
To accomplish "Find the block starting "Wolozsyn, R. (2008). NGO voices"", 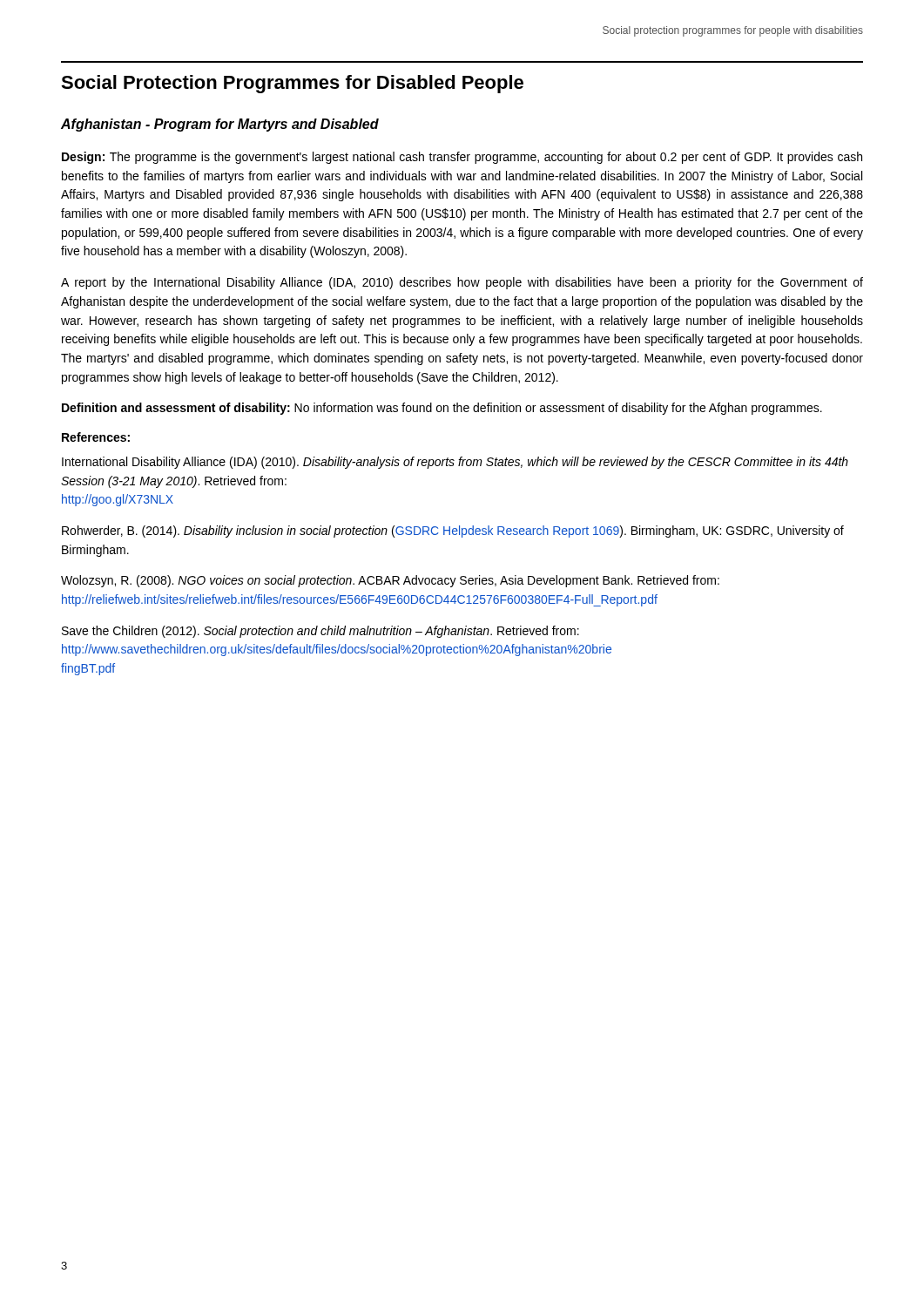I will (391, 590).
